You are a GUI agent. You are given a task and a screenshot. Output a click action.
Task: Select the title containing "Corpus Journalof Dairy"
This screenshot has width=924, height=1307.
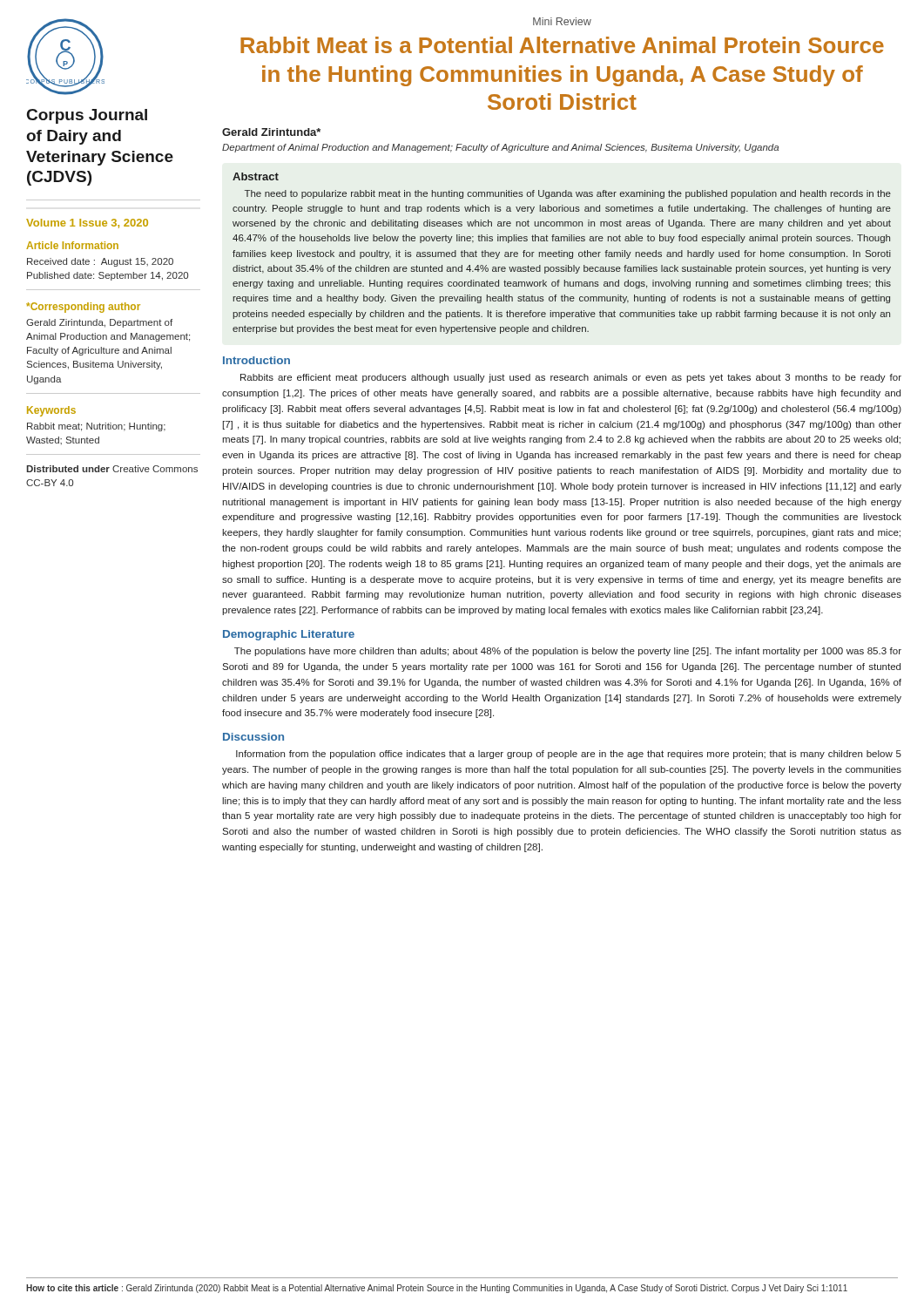100,146
